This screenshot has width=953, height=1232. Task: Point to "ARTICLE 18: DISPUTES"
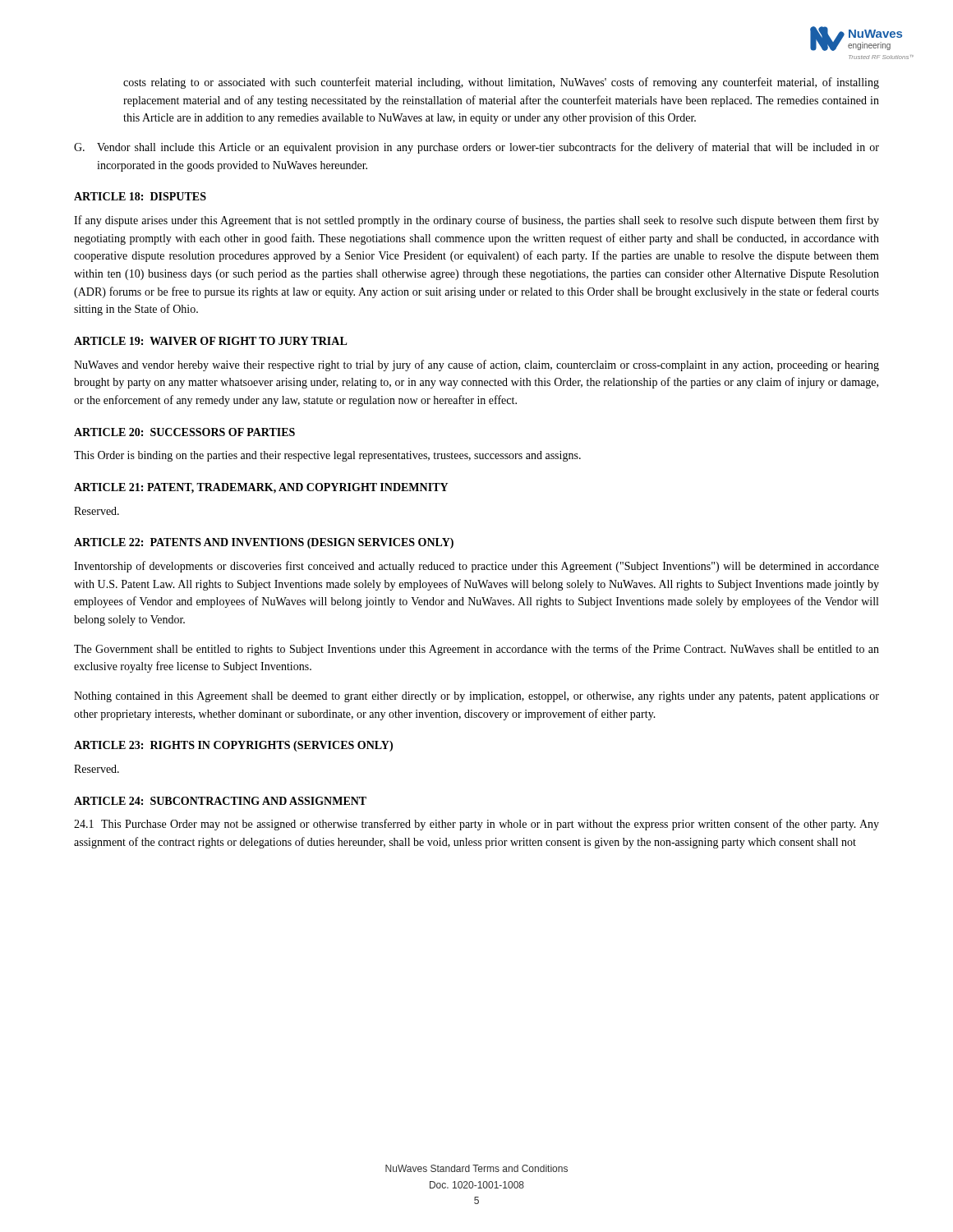point(140,197)
